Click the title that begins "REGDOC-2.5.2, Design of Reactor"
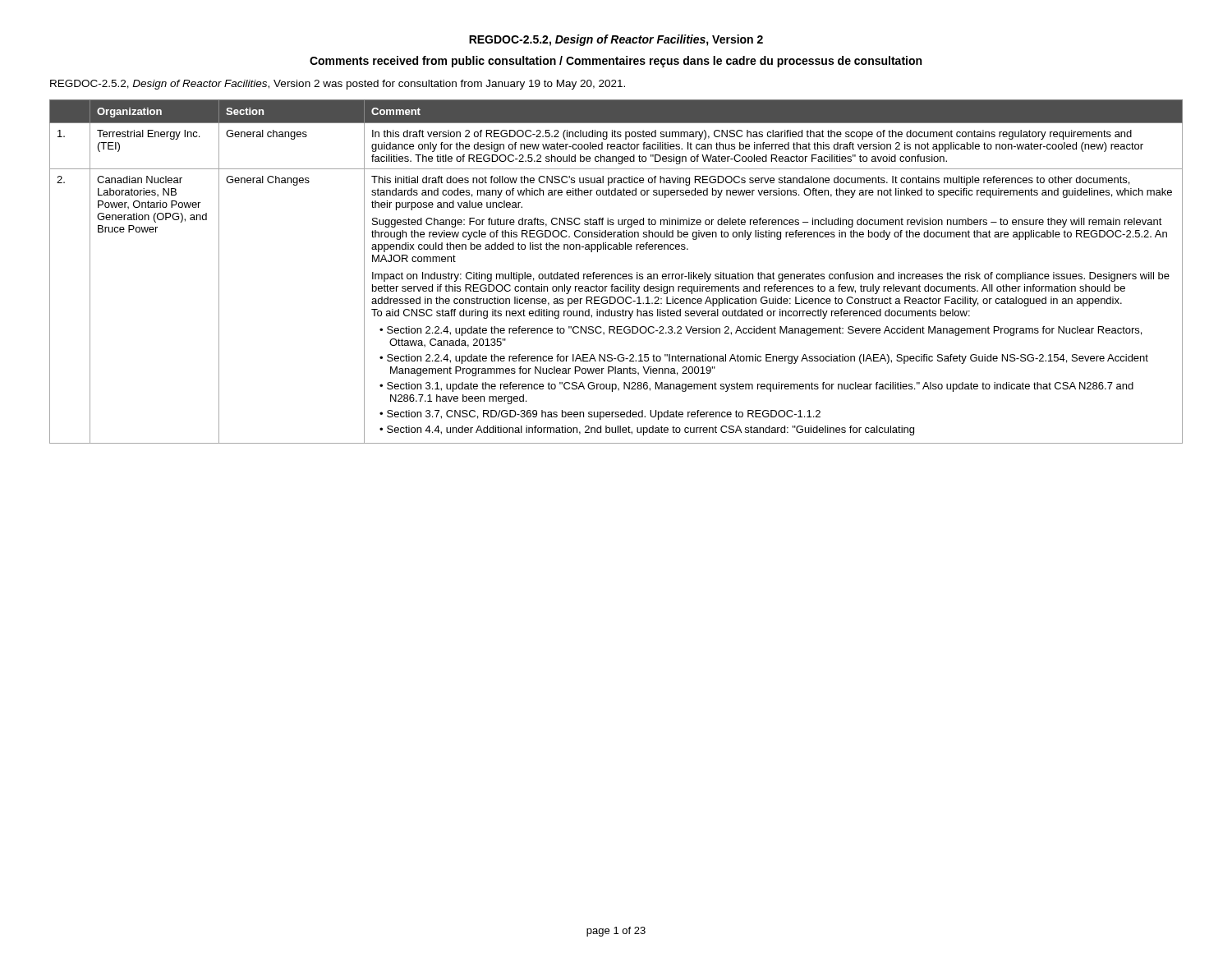Image resolution: width=1232 pixels, height=953 pixels. click(x=616, y=39)
